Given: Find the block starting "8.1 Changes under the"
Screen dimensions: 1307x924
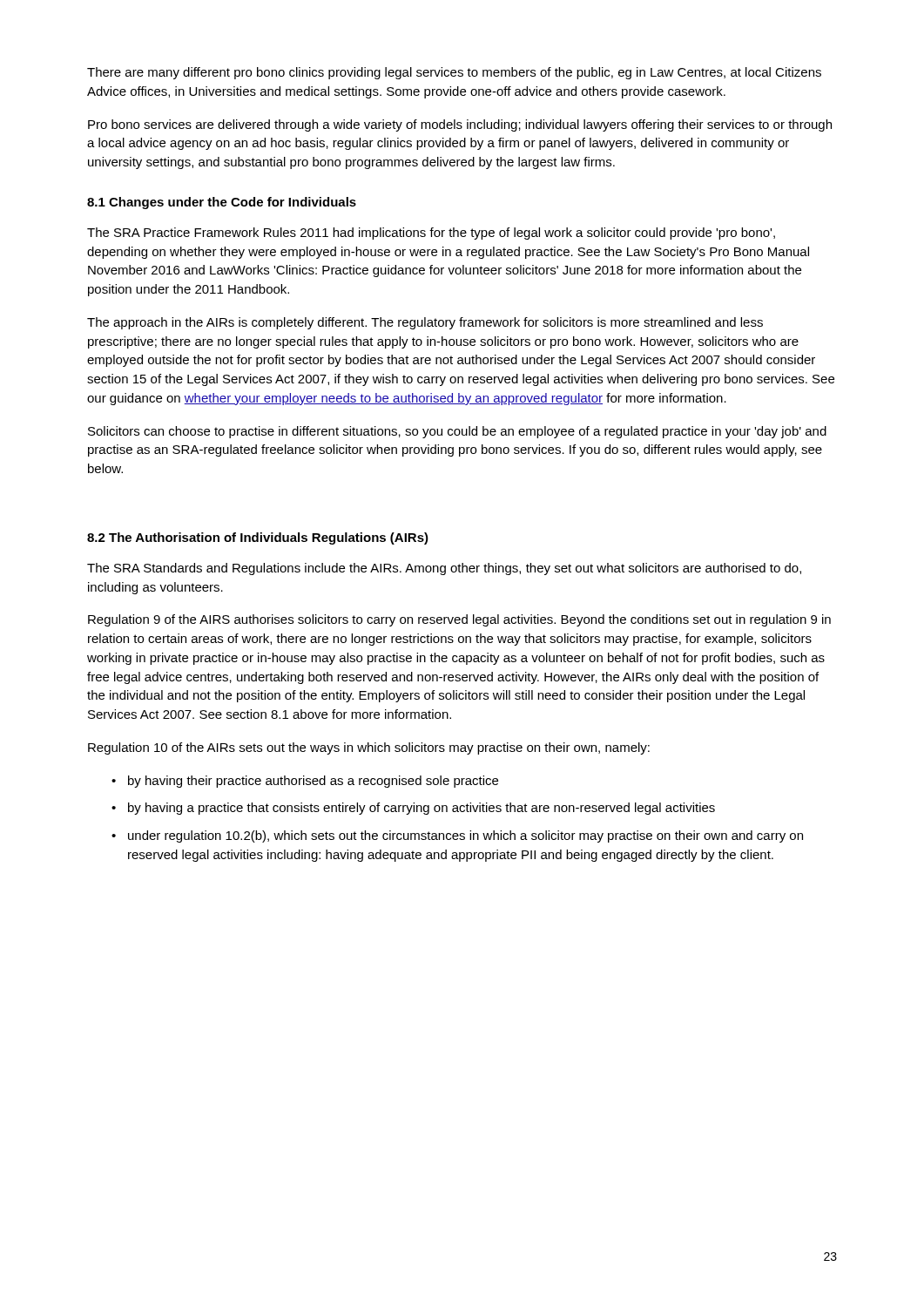Looking at the screenshot, I should coord(222,201).
